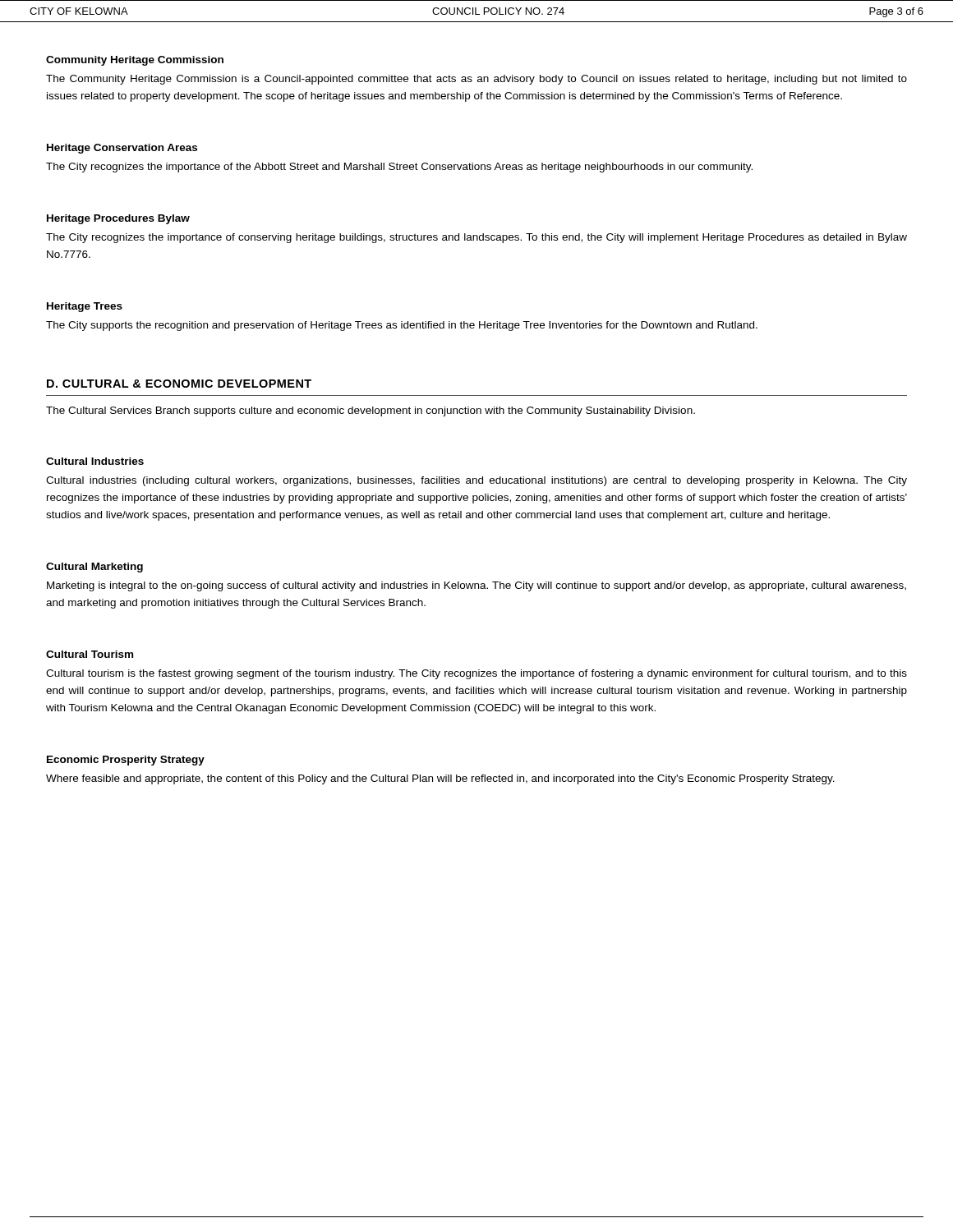Screen dimensions: 1232x953
Task: Click on the text block containing "Cultural tourism is the"
Action: tap(476, 690)
